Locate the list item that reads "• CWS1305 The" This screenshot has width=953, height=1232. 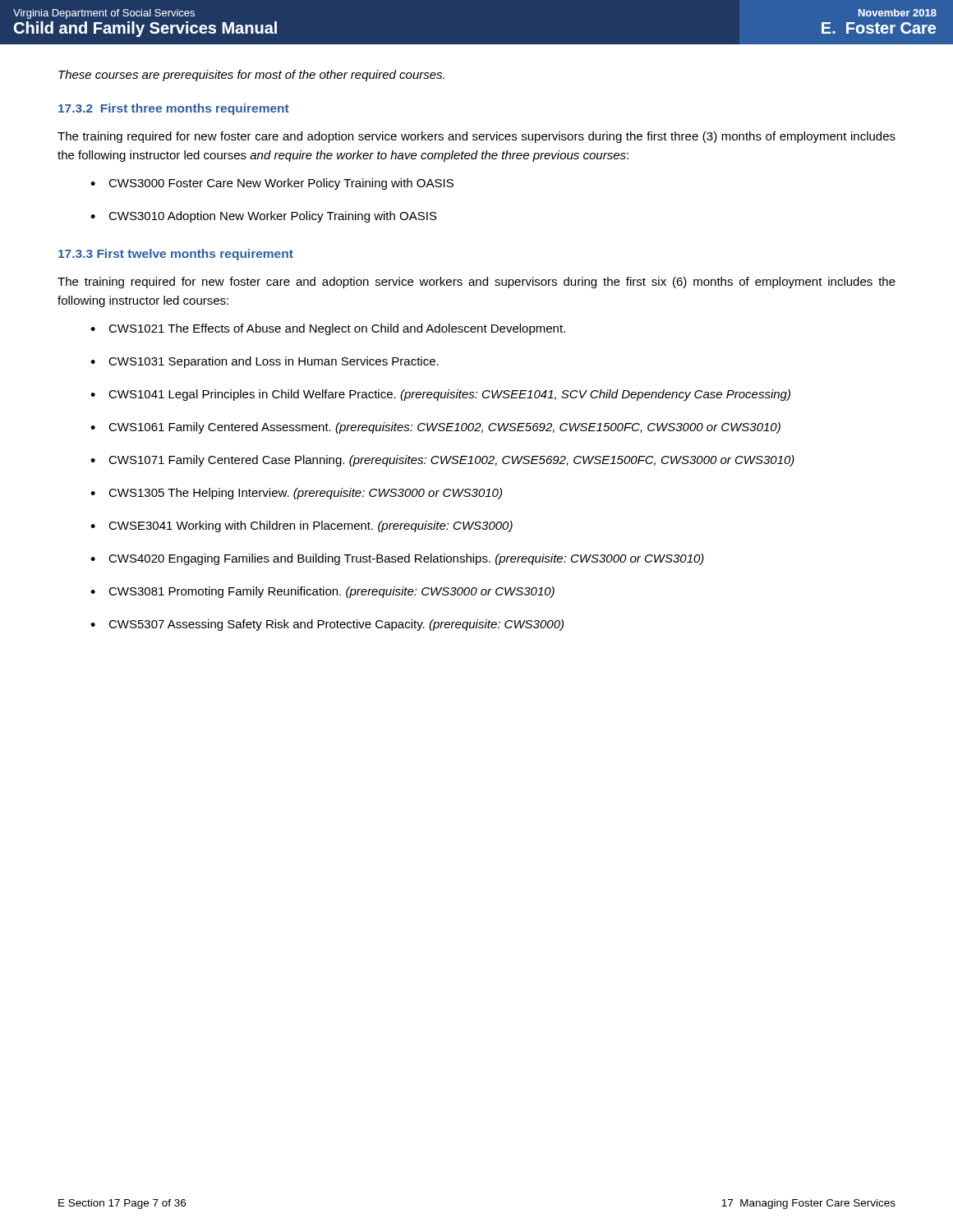click(x=493, y=494)
